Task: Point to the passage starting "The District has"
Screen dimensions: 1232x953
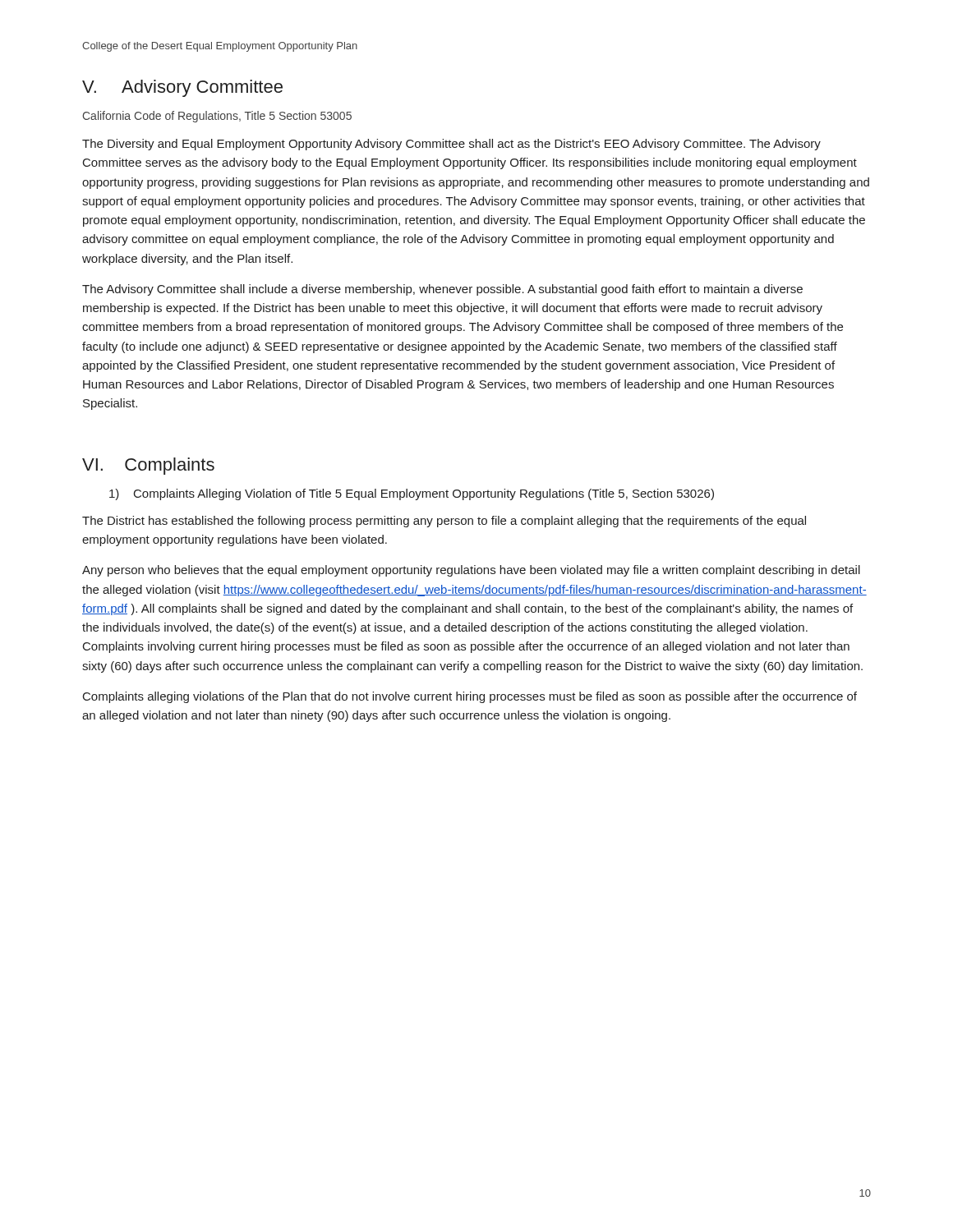Action: pyautogui.click(x=445, y=530)
